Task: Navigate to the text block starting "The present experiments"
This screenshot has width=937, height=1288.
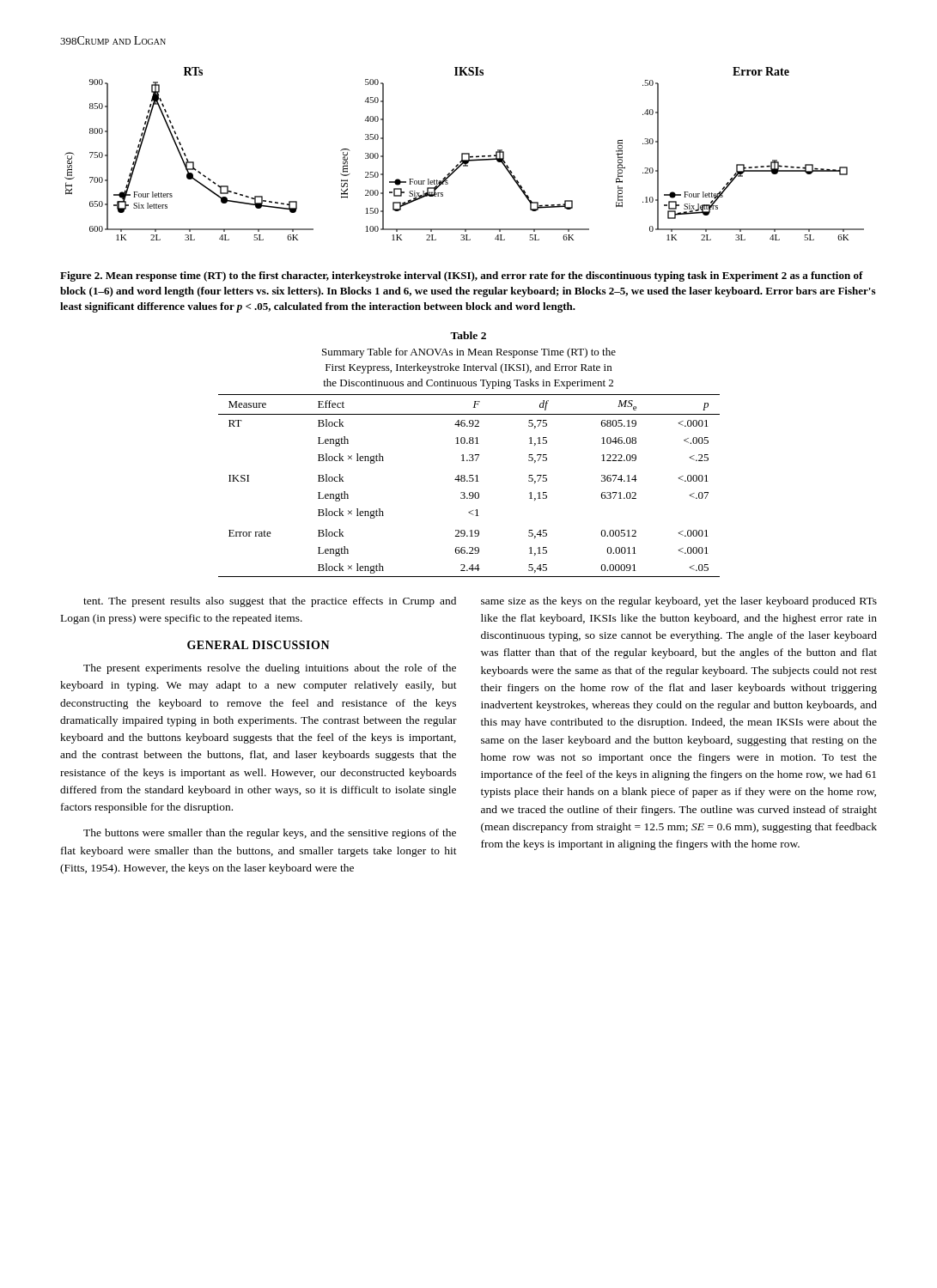Action: pos(258,737)
